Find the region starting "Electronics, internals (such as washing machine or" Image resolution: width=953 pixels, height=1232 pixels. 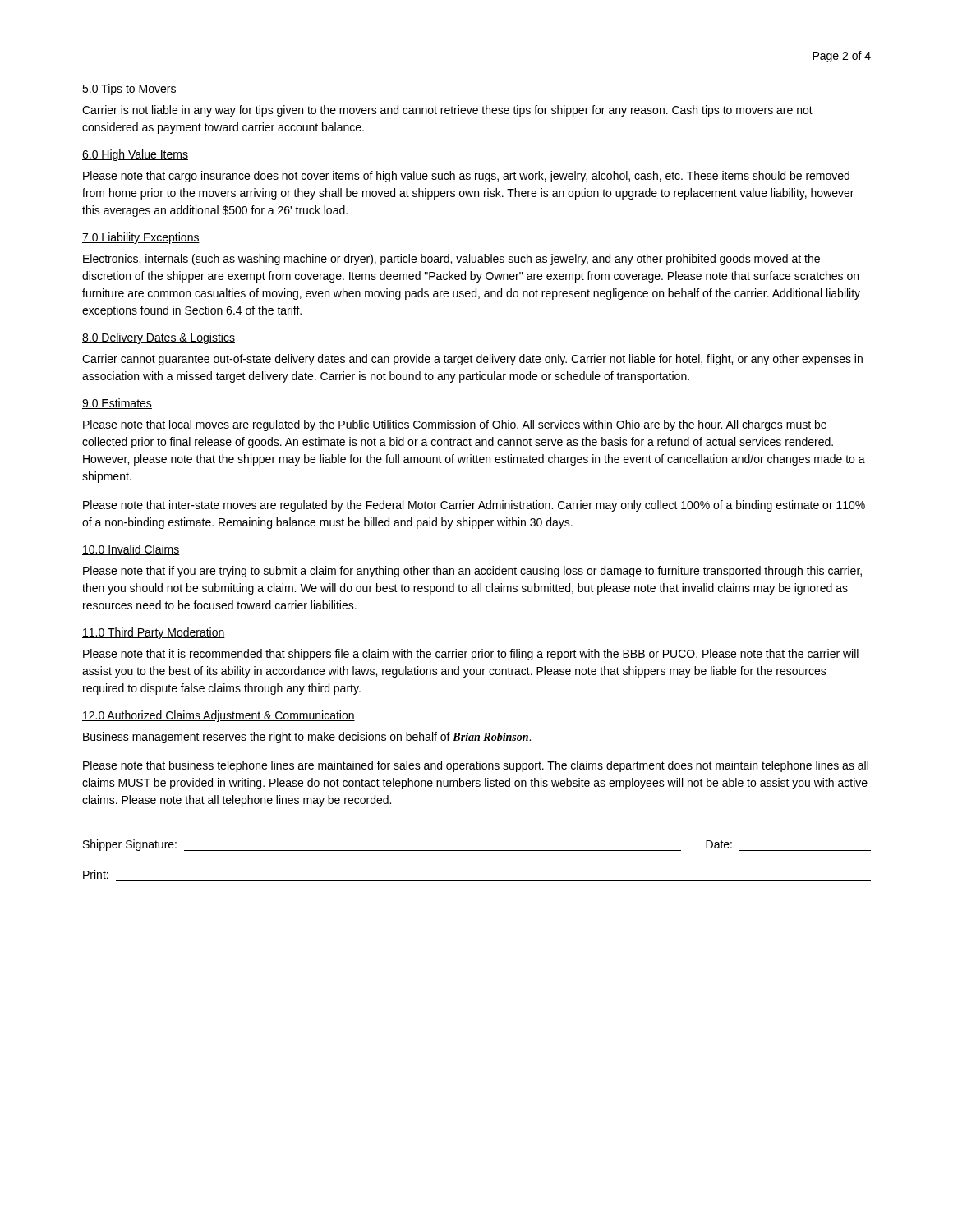[471, 285]
